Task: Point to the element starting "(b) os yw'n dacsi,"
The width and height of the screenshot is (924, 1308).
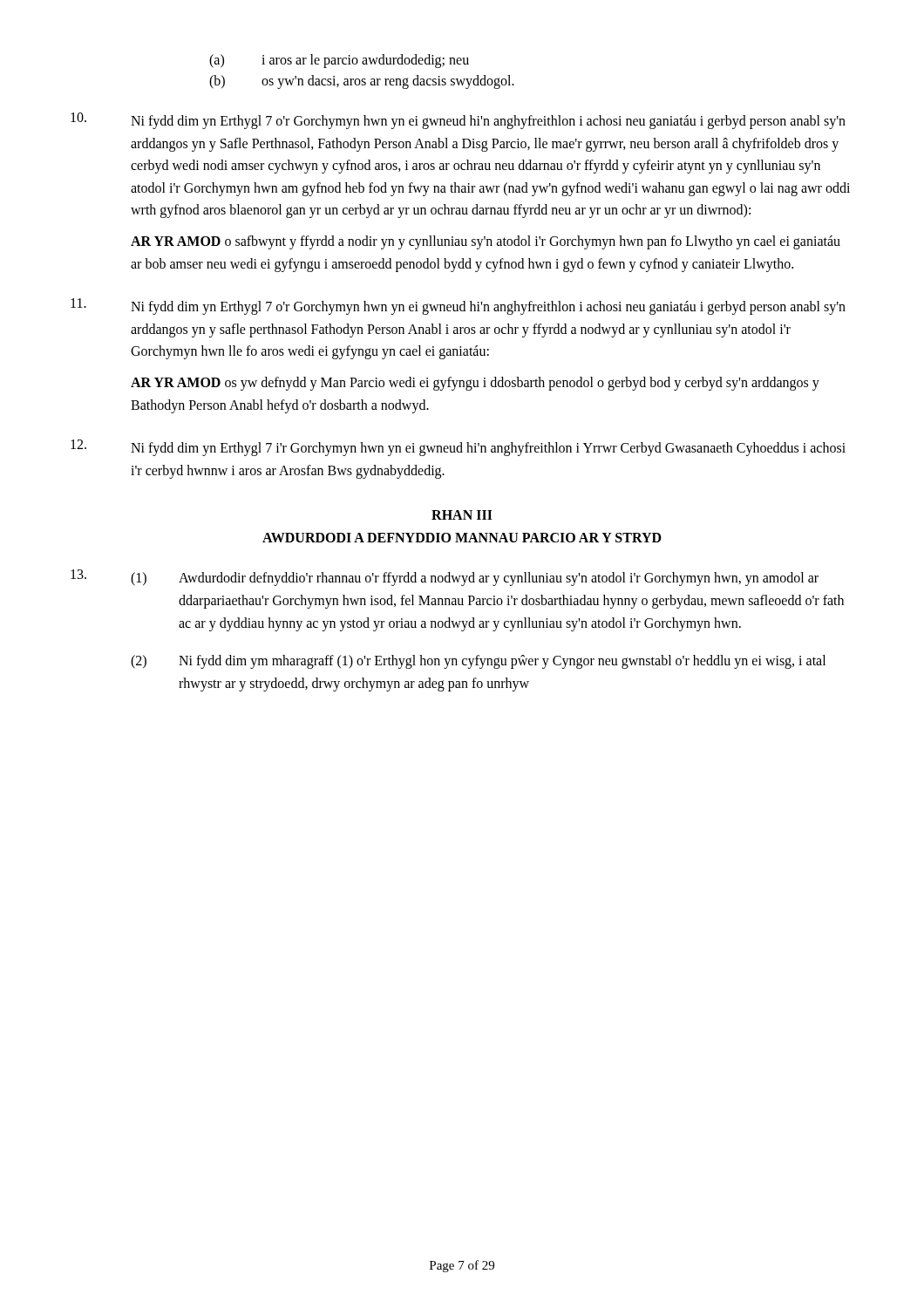Action: click(362, 82)
